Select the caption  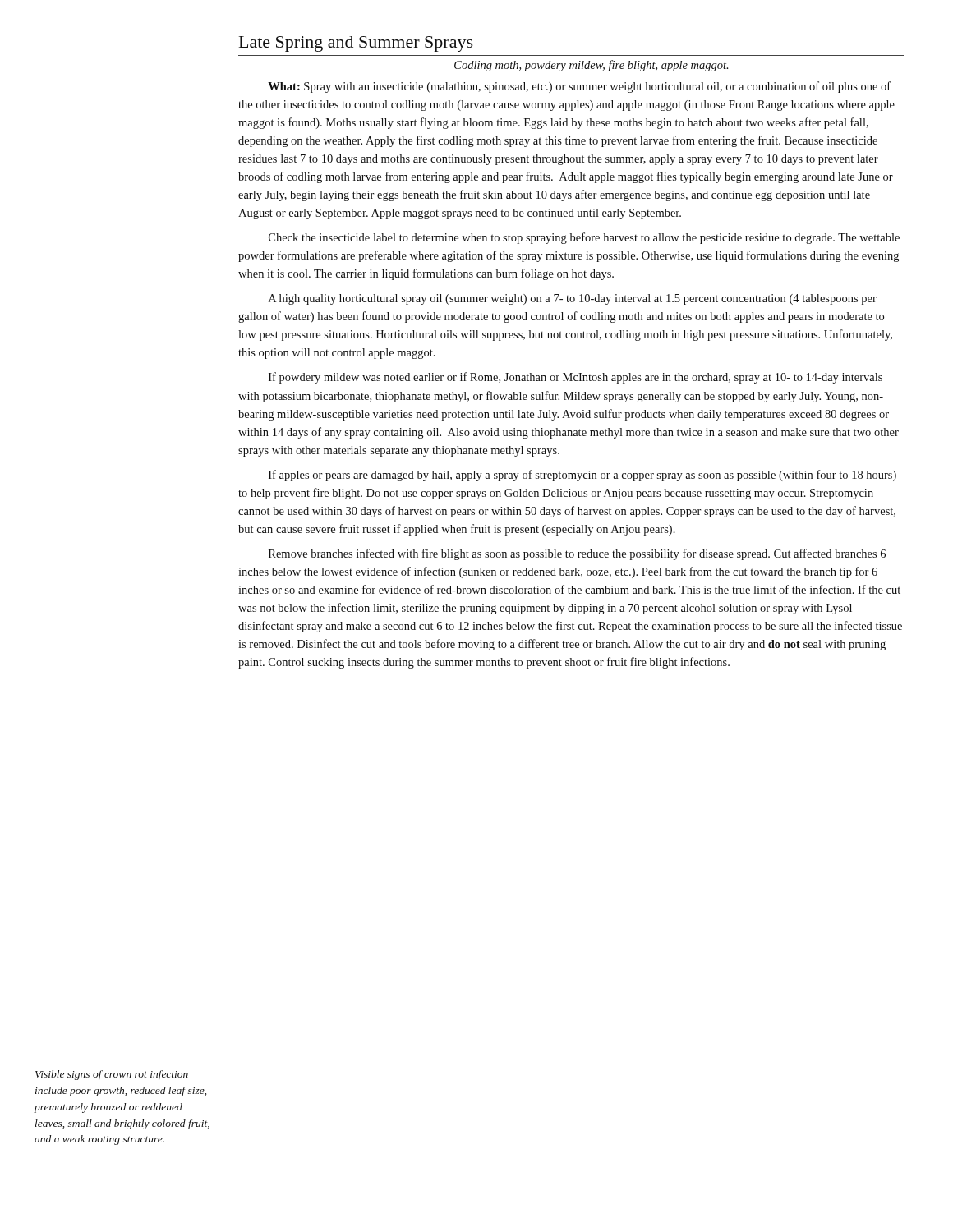592,65
